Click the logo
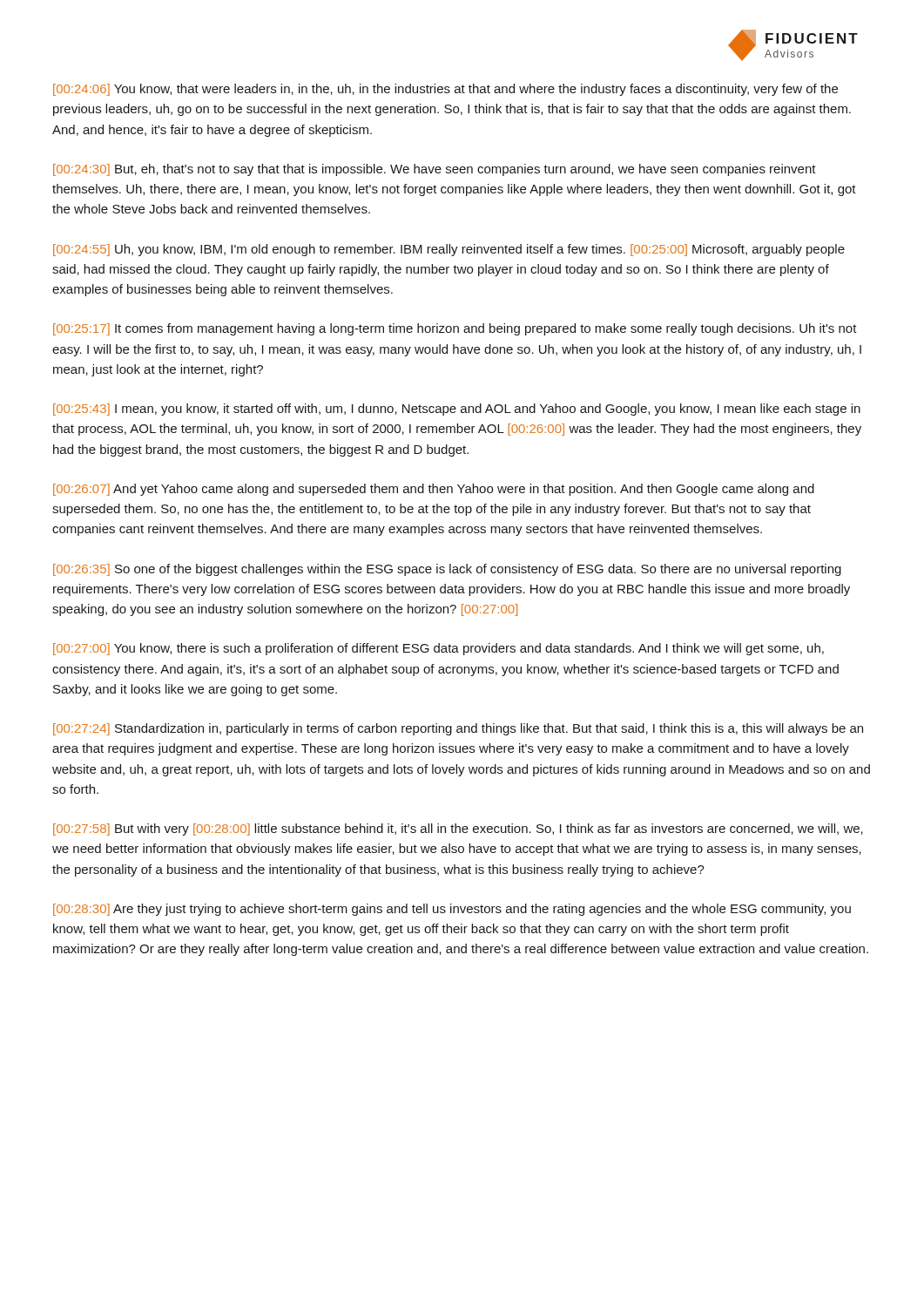924x1307 pixels. point(802,45)
